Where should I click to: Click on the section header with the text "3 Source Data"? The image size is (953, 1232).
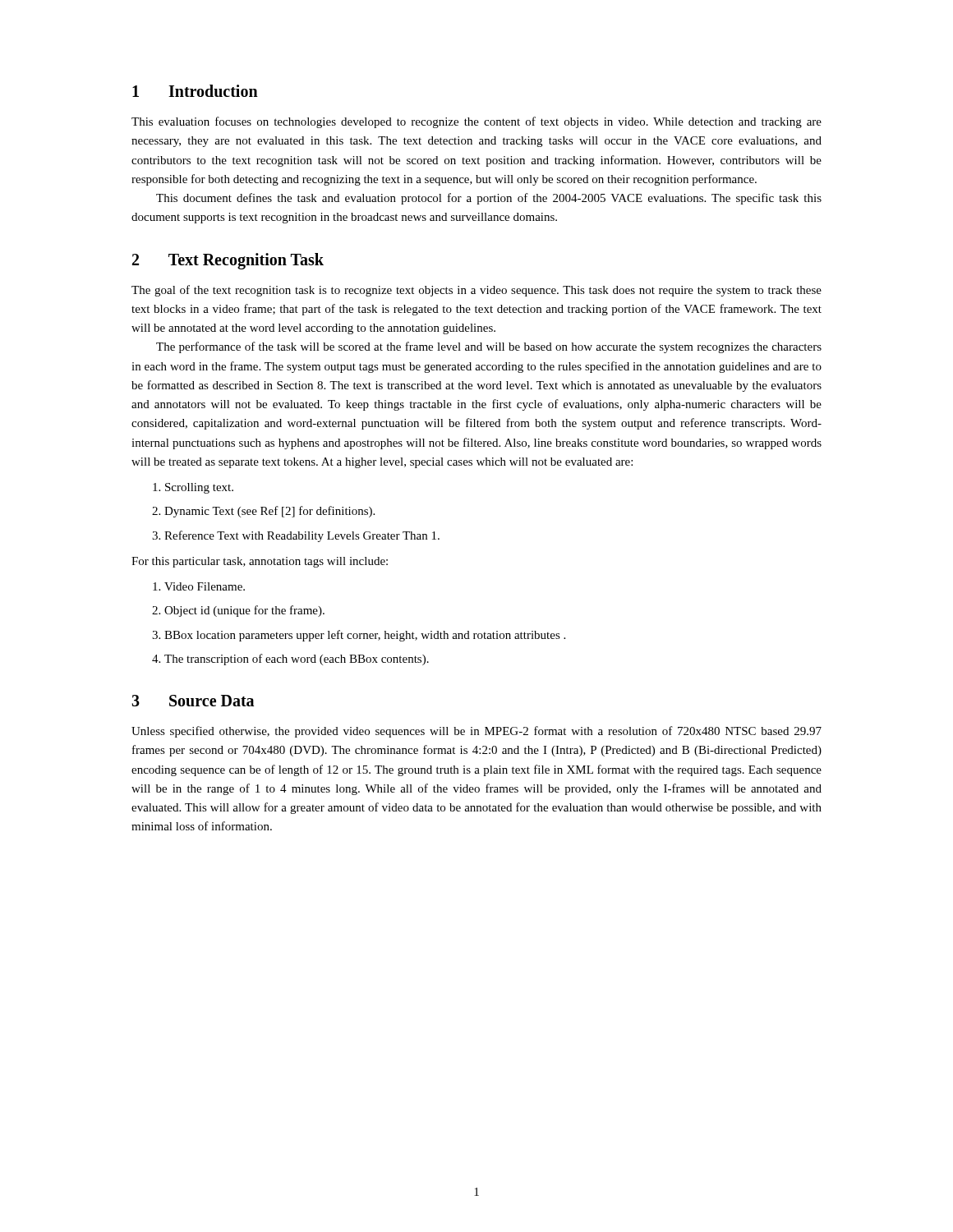click(x=193, y=701)
